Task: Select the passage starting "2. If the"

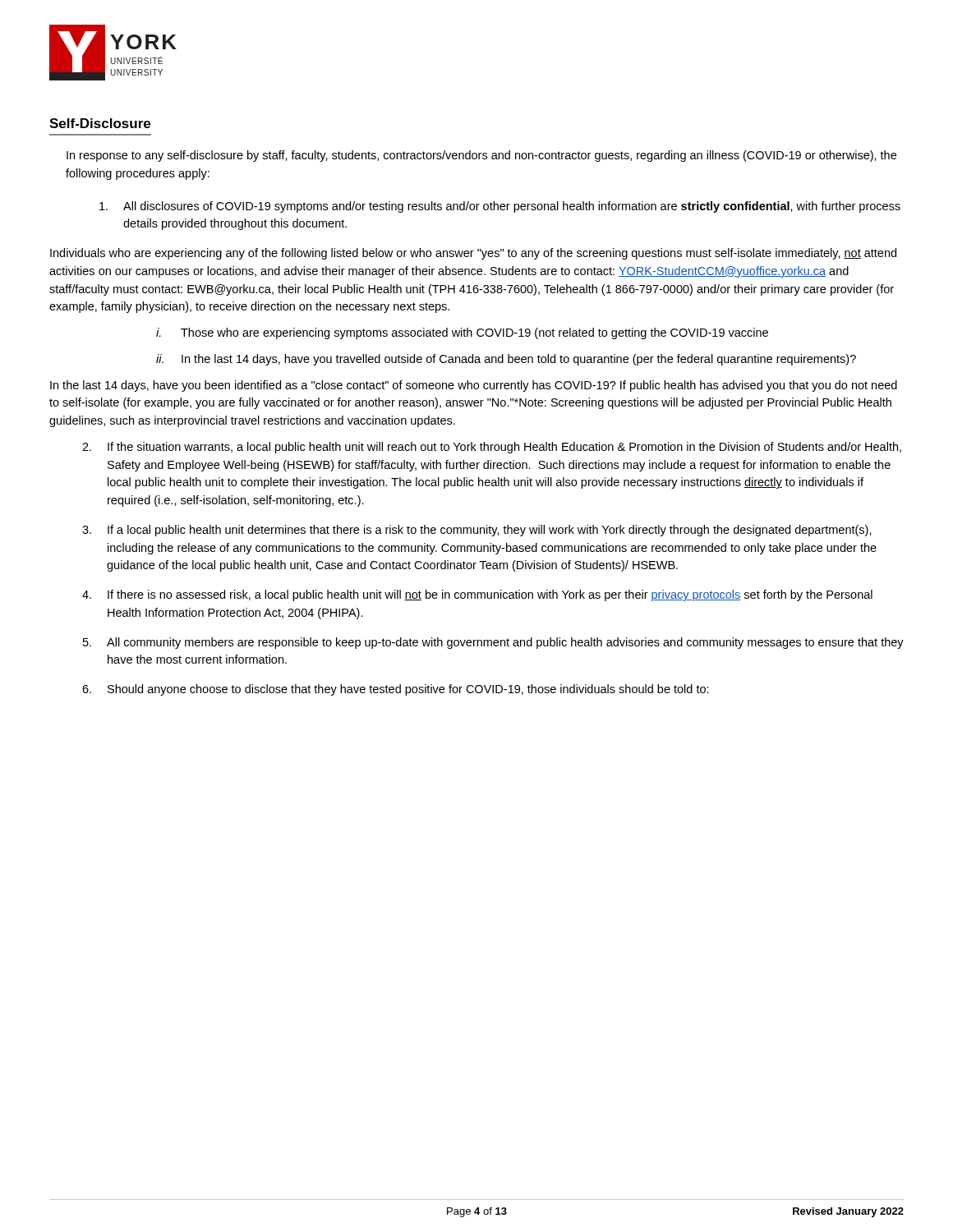Action: pyautogui.click(x=493, y=474)
